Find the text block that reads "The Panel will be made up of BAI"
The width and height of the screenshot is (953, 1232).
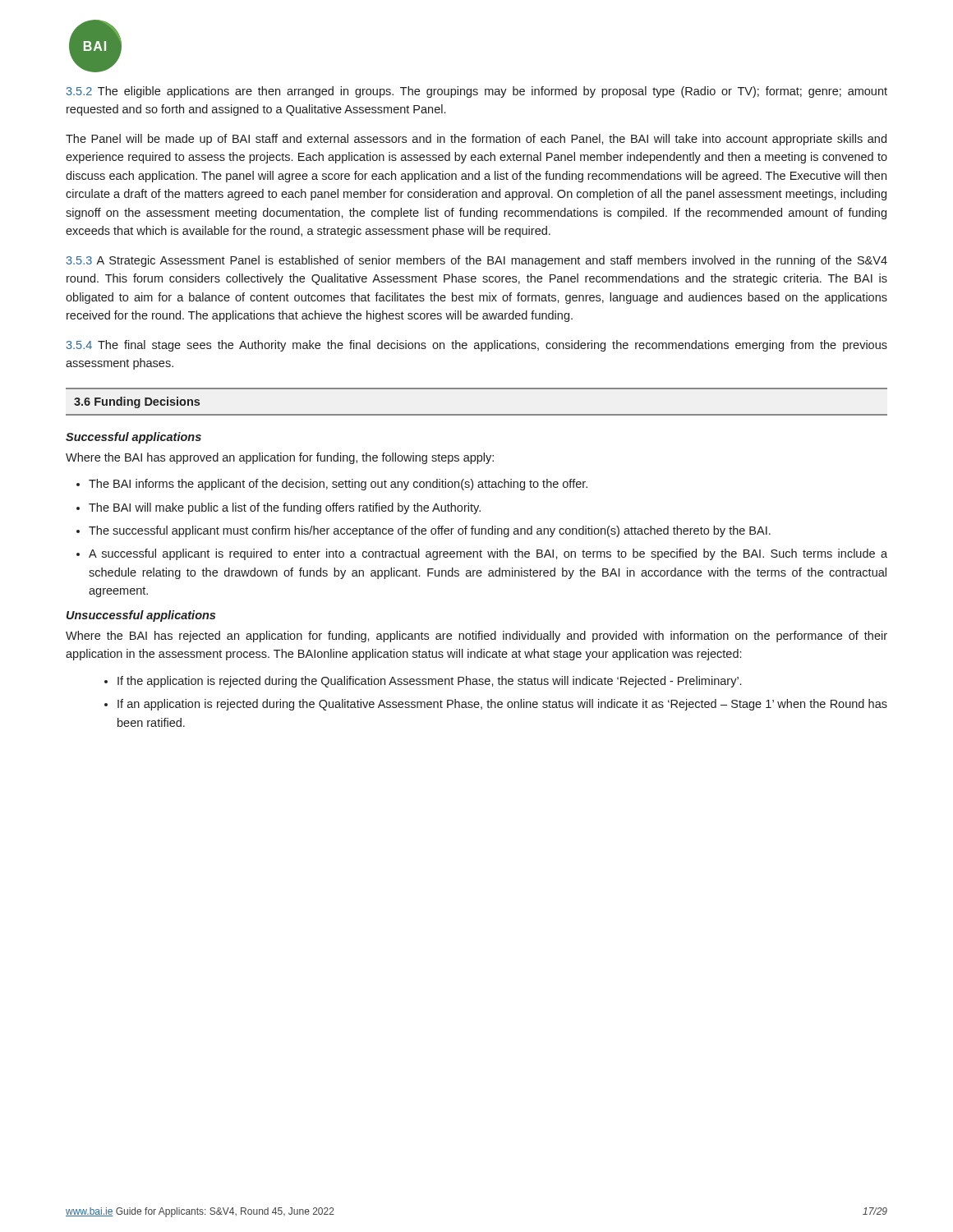(x=476, y=185)
